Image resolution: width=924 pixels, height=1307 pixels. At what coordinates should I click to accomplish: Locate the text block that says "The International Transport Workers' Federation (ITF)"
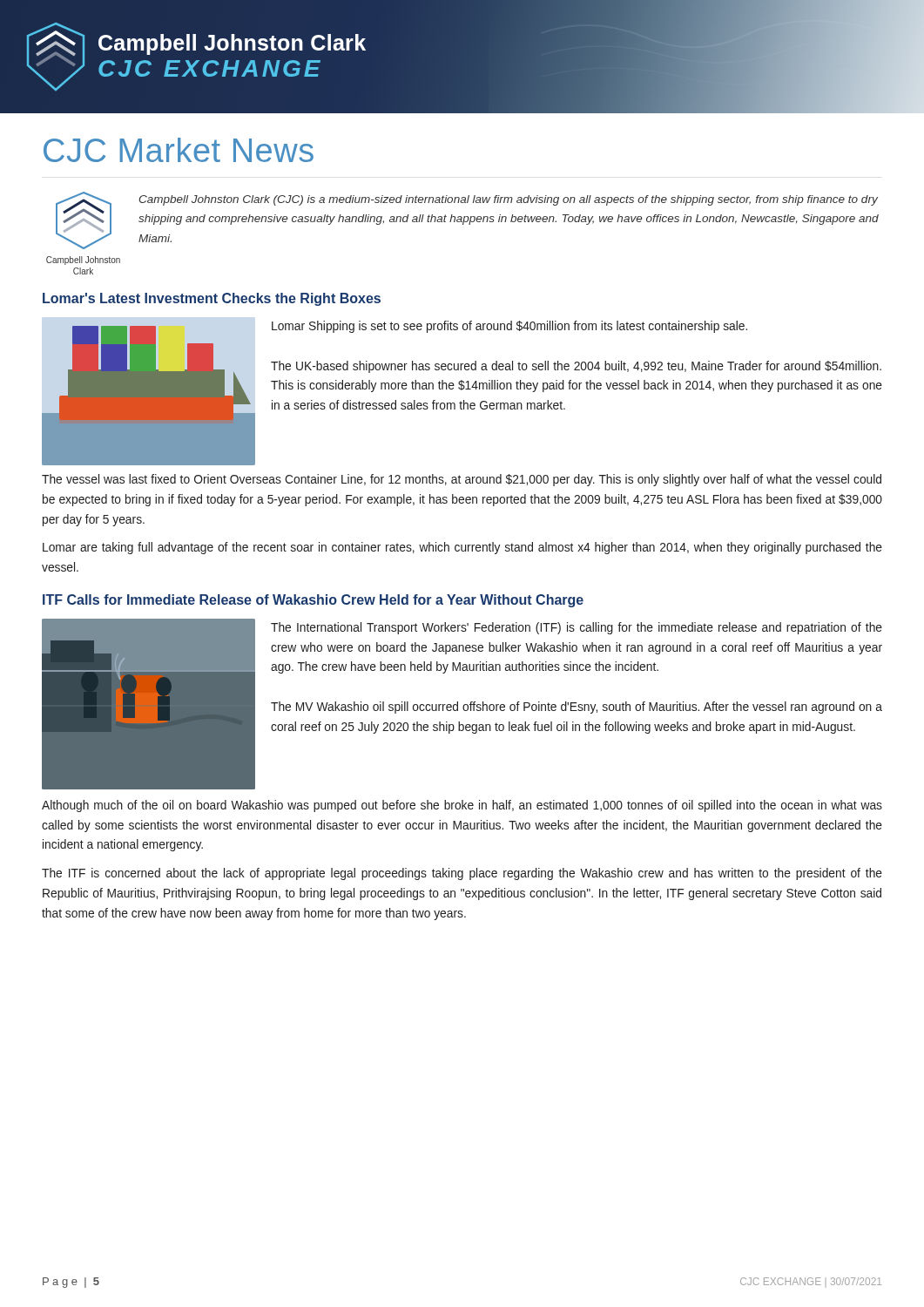pos(577,677)
